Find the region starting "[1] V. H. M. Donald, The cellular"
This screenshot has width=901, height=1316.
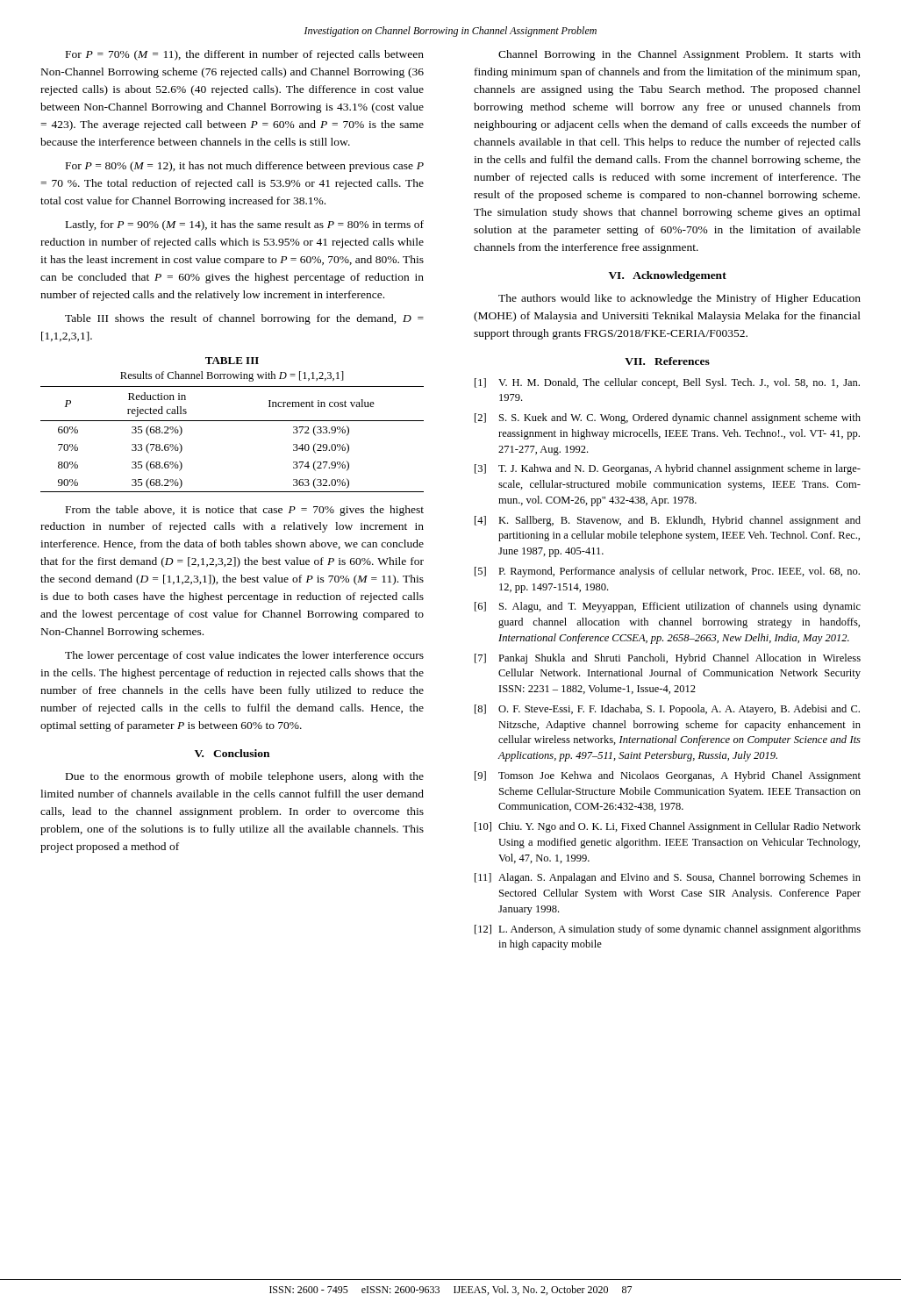click(x=667, y=391)
